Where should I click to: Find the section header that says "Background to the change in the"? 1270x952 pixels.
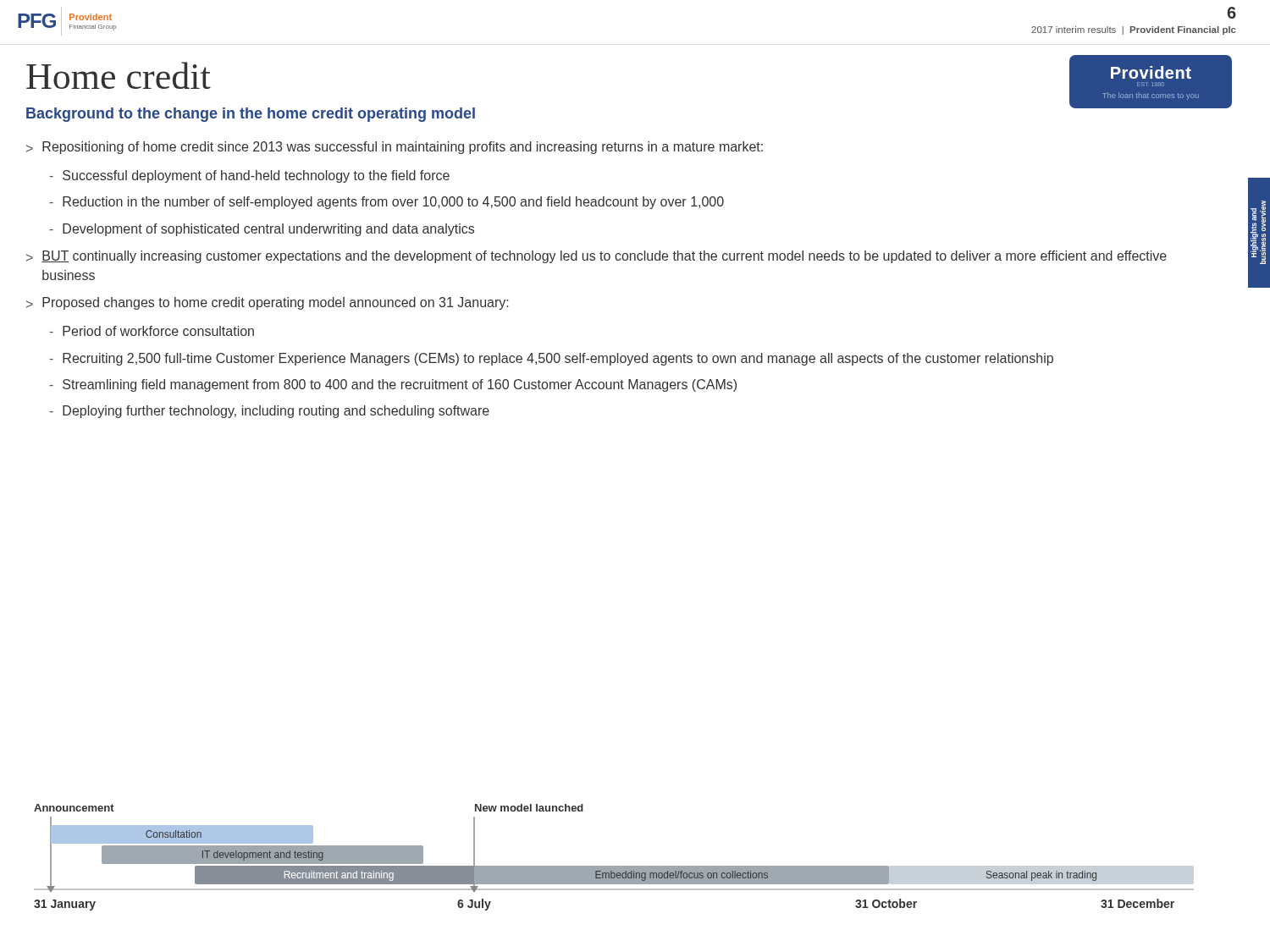coord(251,113)
